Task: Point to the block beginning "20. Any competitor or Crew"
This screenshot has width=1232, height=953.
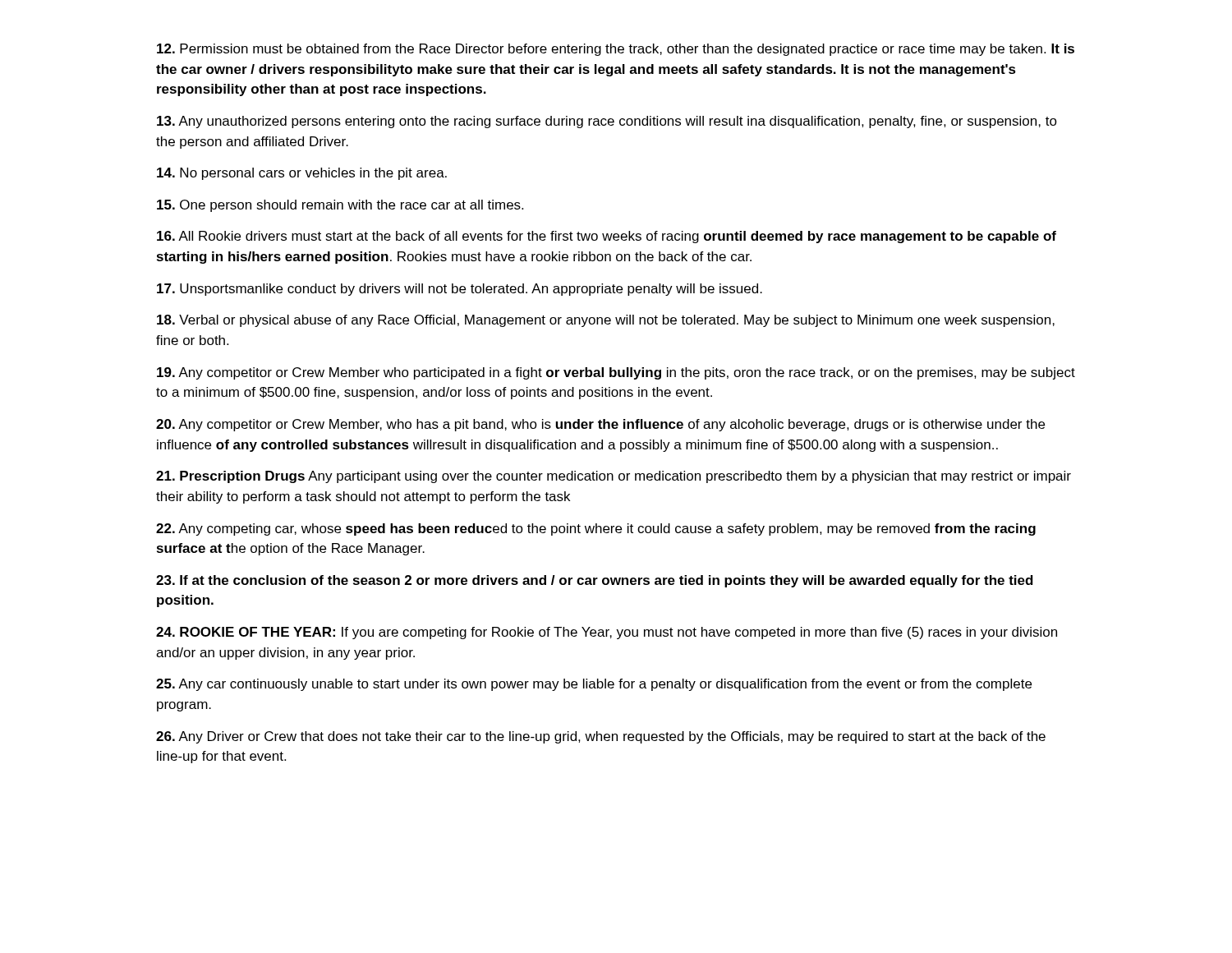Action: point(616,435)
